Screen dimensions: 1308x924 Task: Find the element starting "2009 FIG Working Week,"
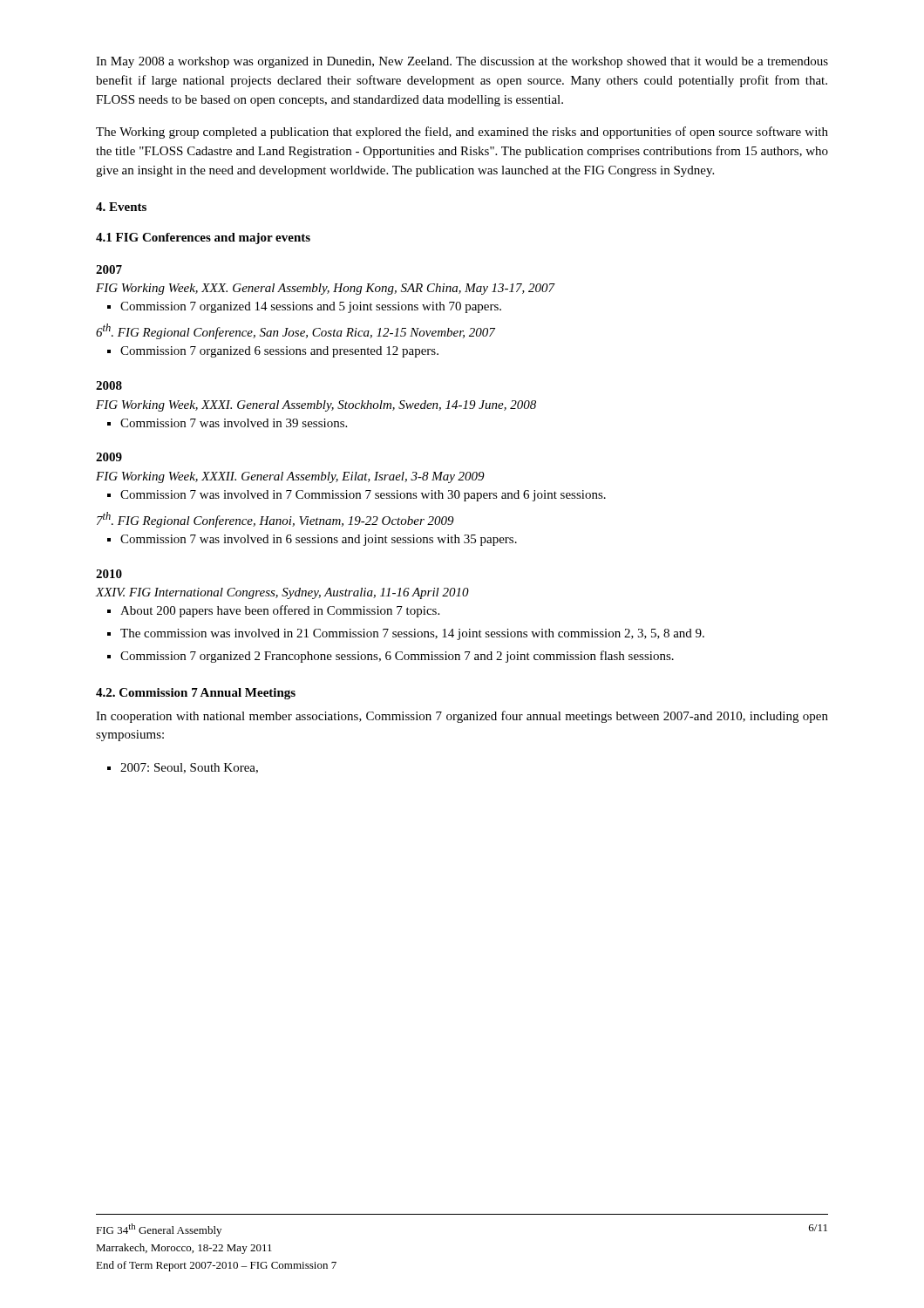tap(462, 466)
